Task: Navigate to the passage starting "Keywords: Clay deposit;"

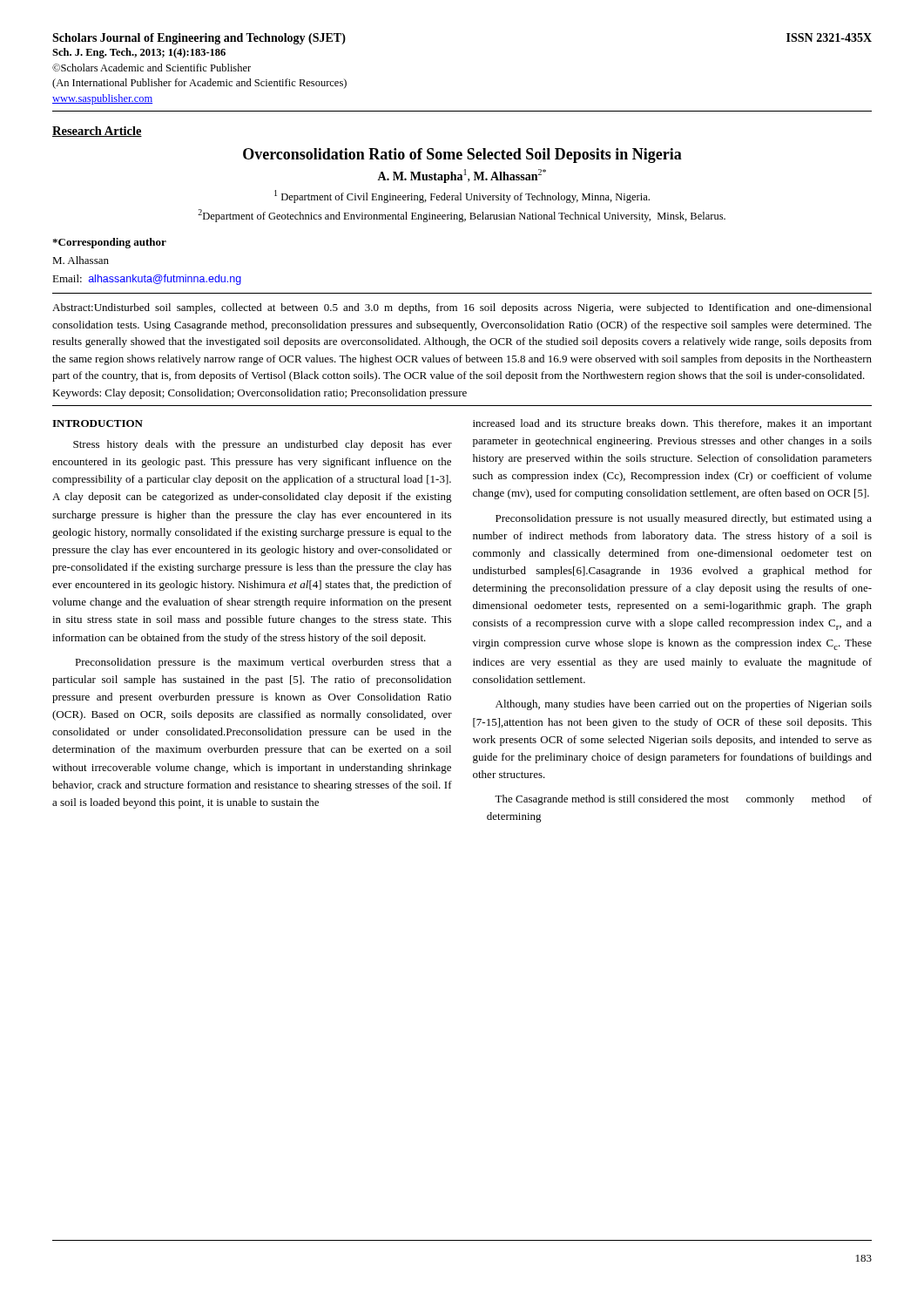Action: coord(260,392)
